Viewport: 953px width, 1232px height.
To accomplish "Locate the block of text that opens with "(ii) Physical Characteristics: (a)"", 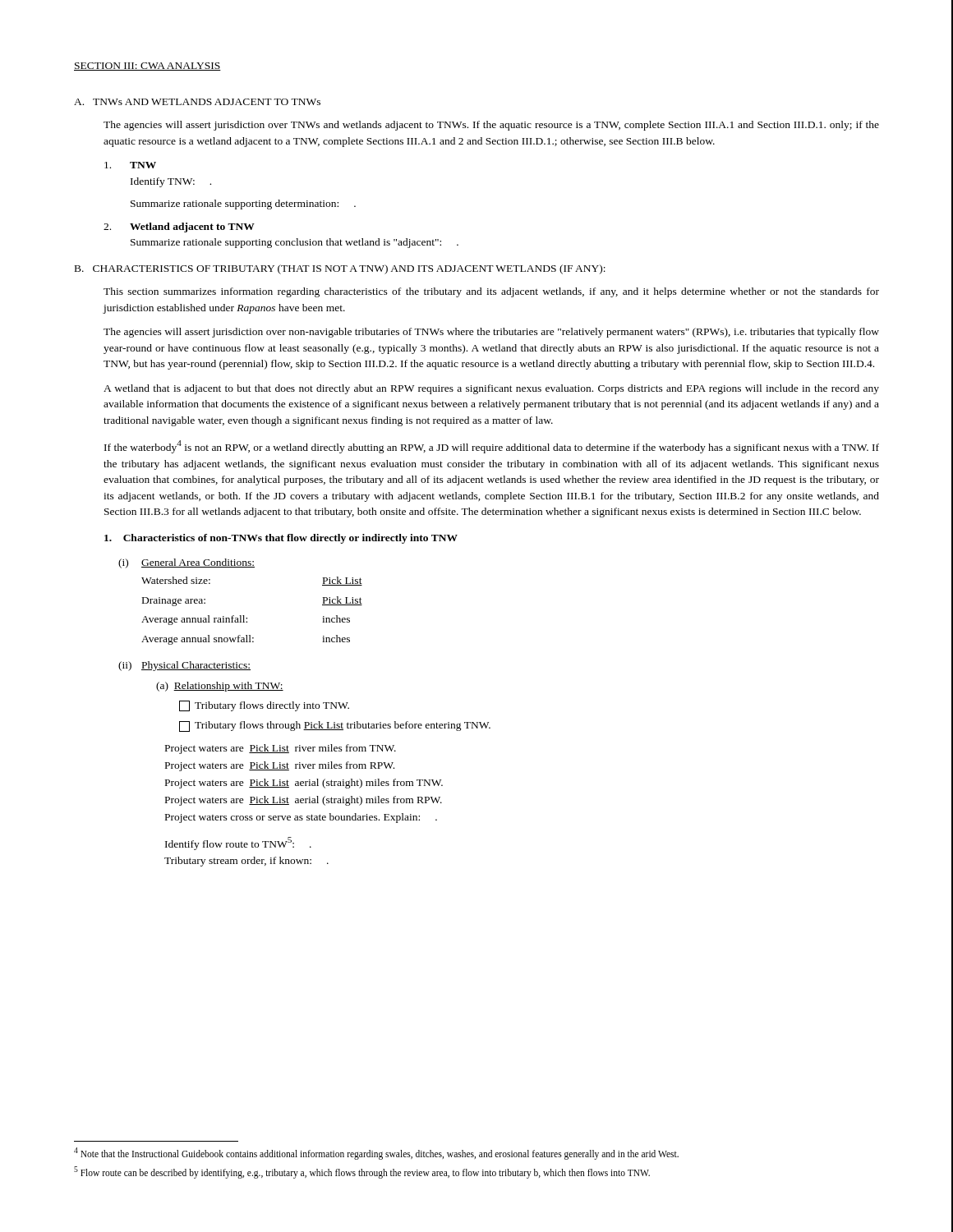I will [184, 666].
